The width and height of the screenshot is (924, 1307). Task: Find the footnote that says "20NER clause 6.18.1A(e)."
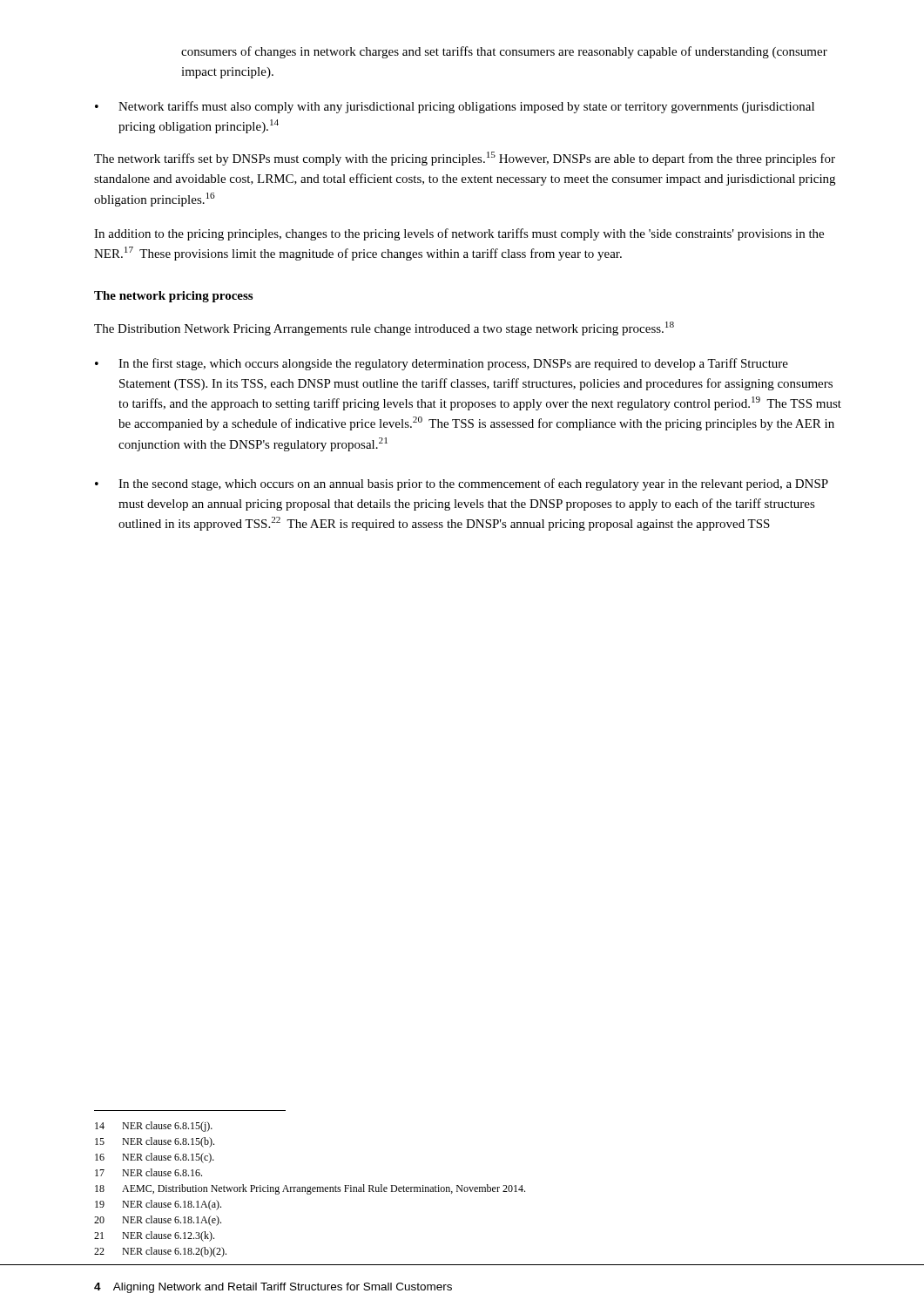pos(158,1220)
